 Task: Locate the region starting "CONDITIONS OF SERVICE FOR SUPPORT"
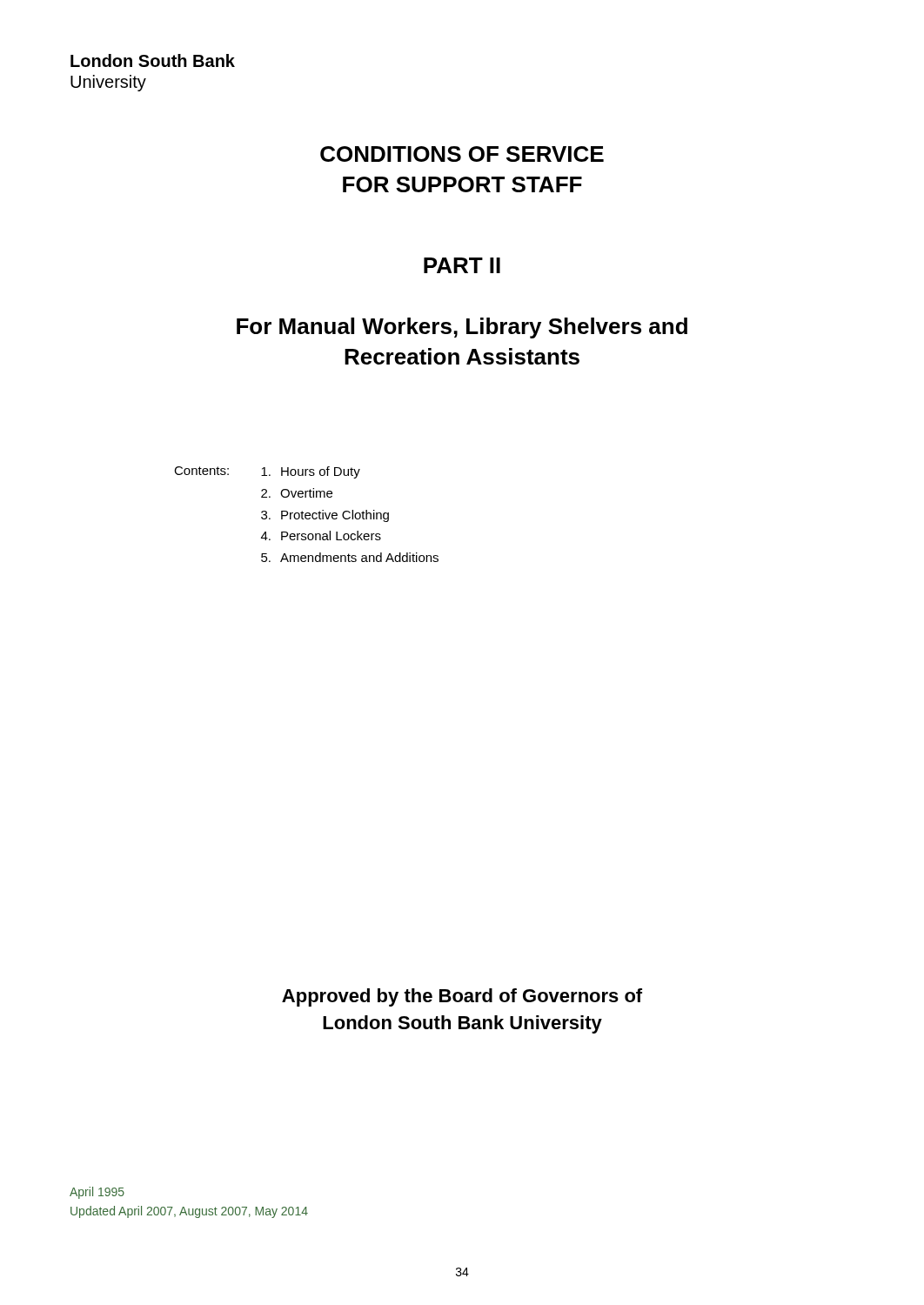tap(462, 170)
